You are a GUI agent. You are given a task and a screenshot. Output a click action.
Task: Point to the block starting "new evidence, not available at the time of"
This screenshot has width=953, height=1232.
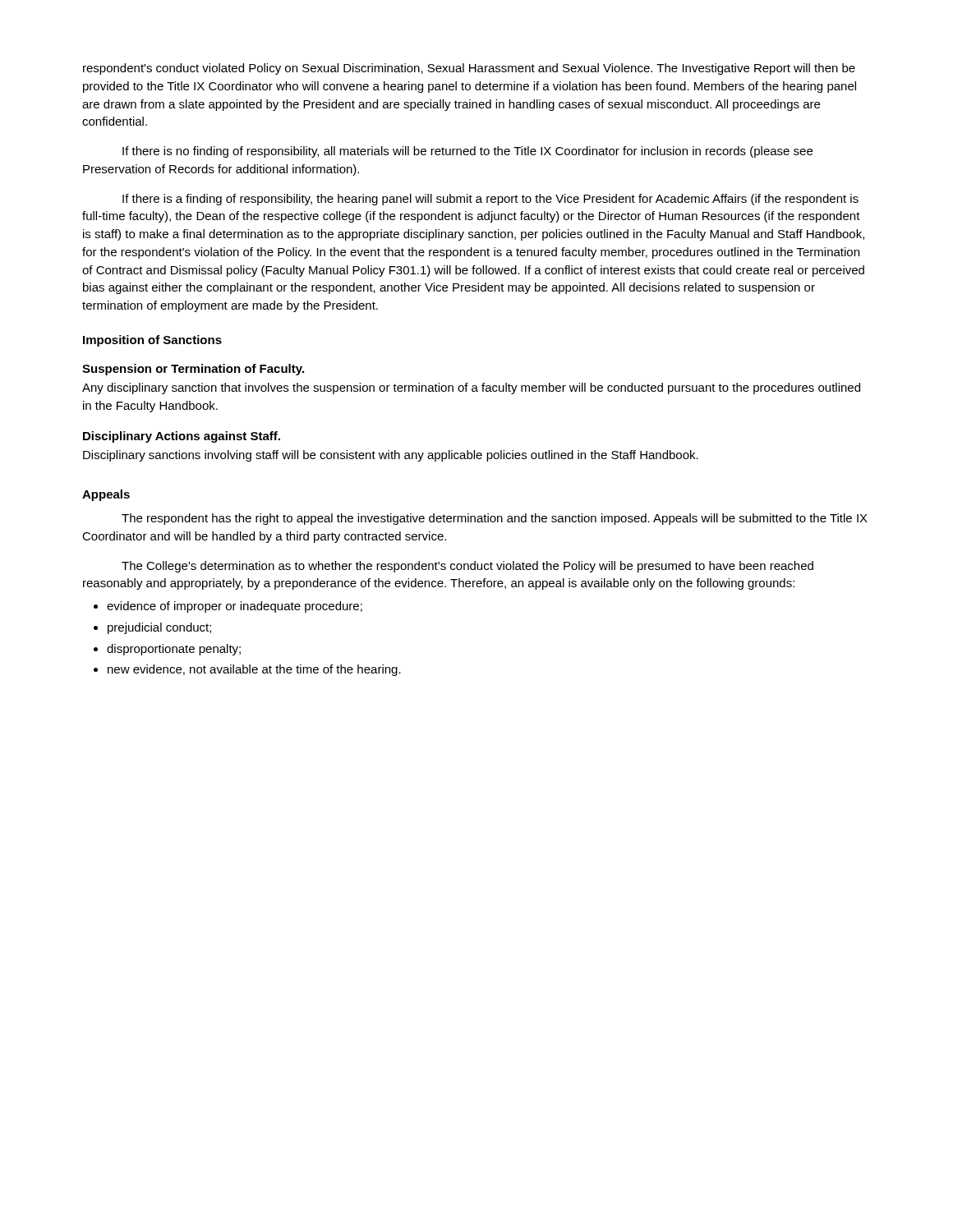(254, 669)
